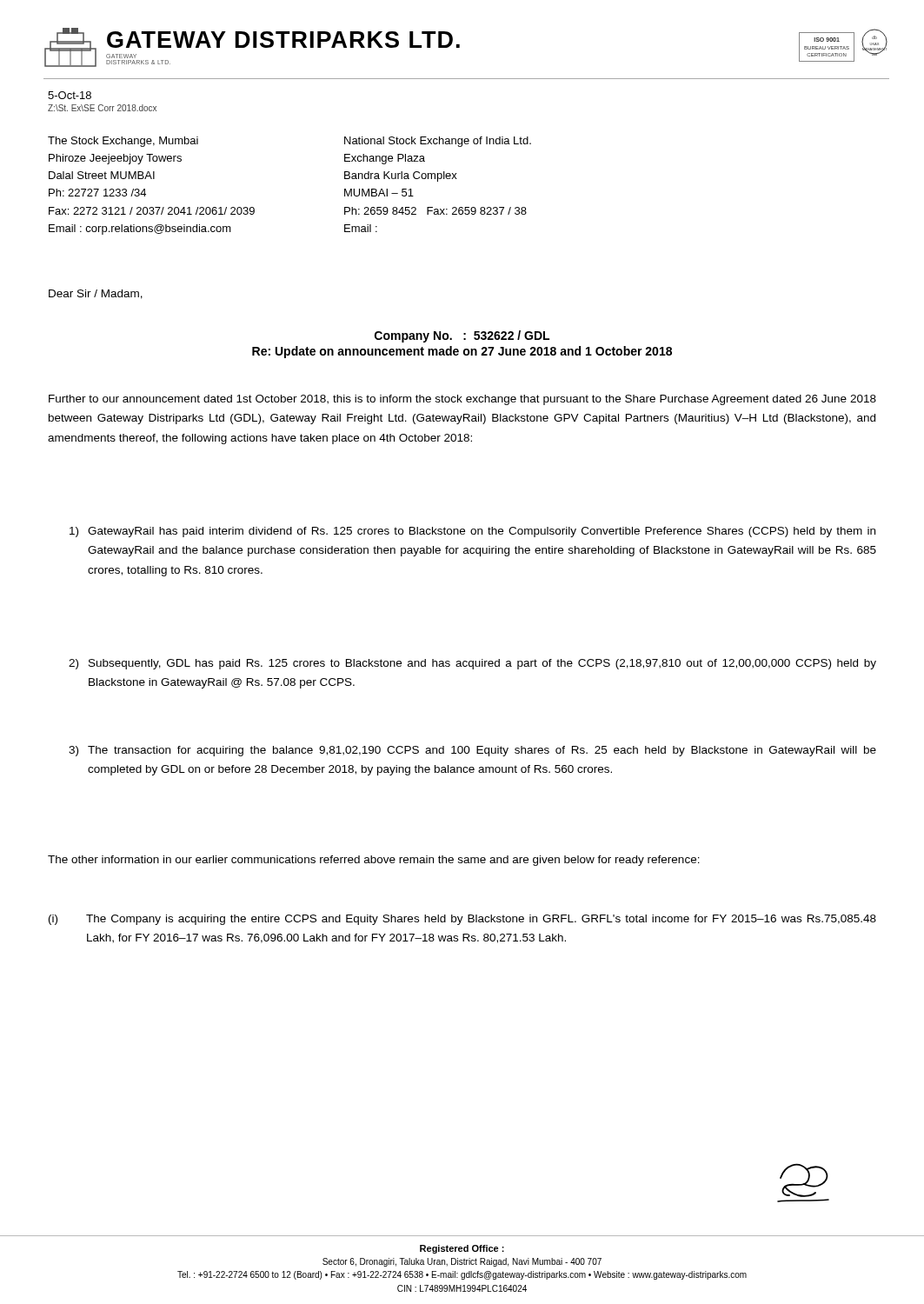Click on the text block containing "The other information in"
This screenshot has width=924, height=1304.
pos(374,859)
